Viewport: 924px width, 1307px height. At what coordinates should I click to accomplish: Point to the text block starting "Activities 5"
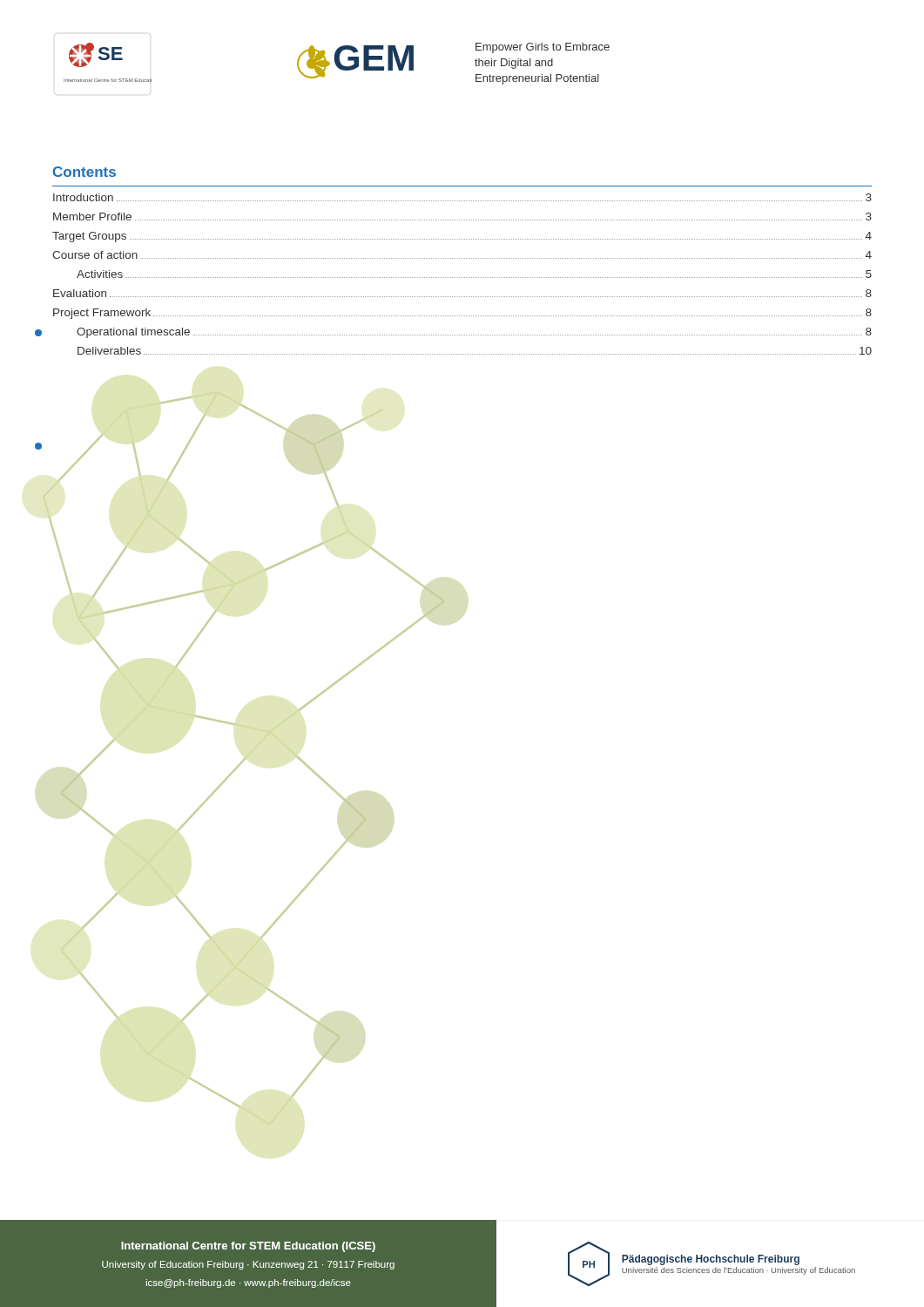click(x=462, y=274)
